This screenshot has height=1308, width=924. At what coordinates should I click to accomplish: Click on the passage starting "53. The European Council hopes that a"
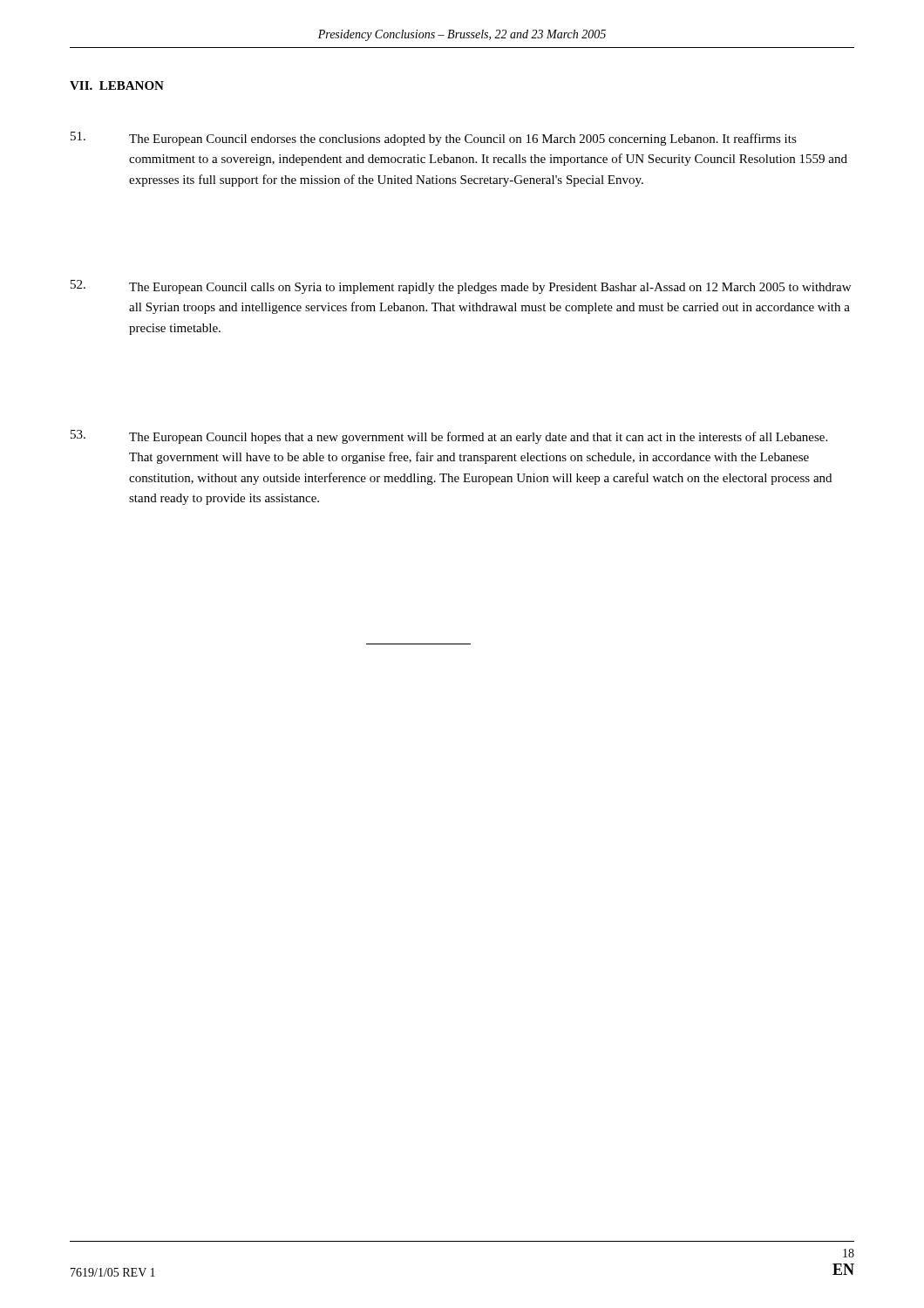coord(462,468)
